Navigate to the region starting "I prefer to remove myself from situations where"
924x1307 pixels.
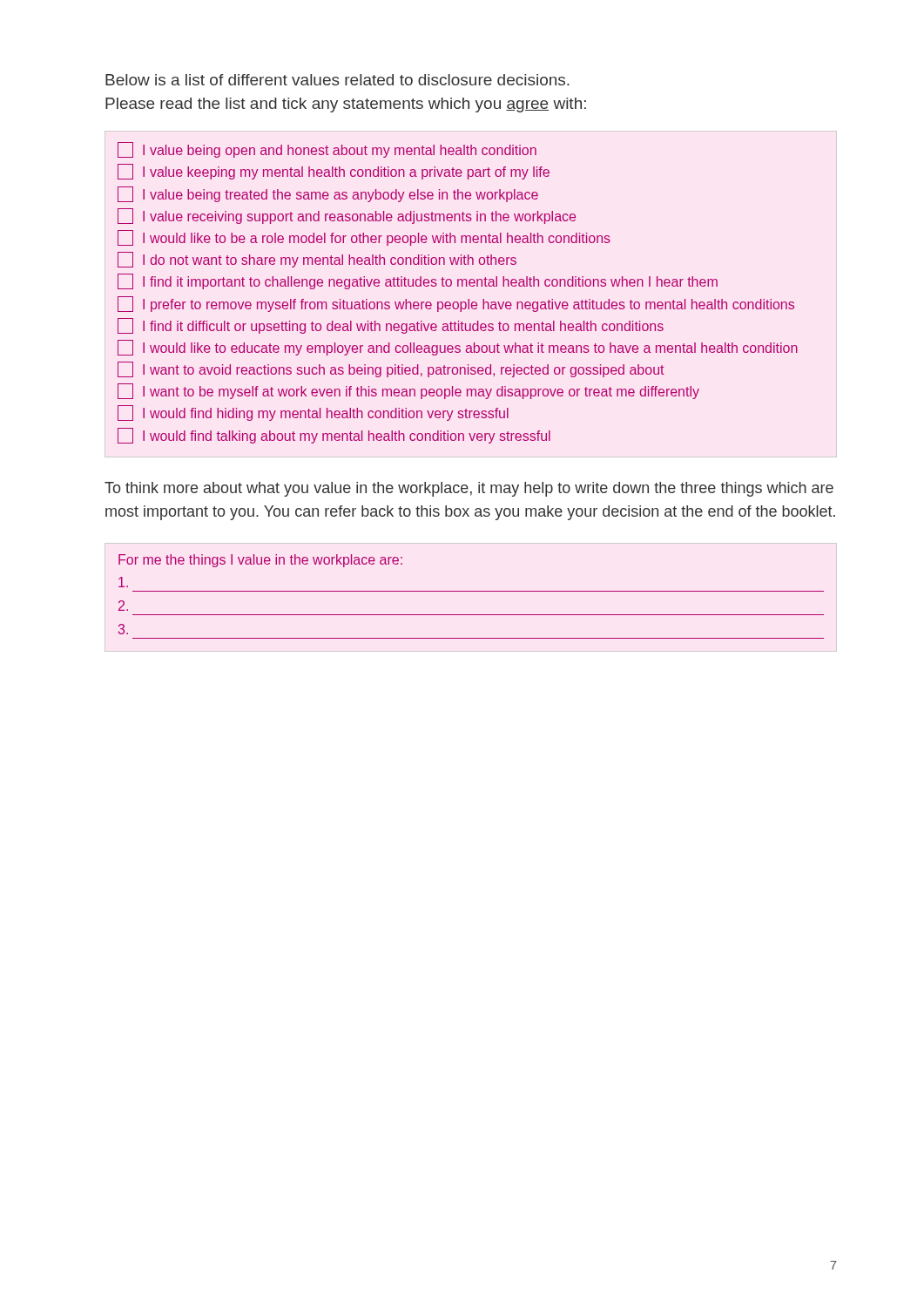click(471, 304)
